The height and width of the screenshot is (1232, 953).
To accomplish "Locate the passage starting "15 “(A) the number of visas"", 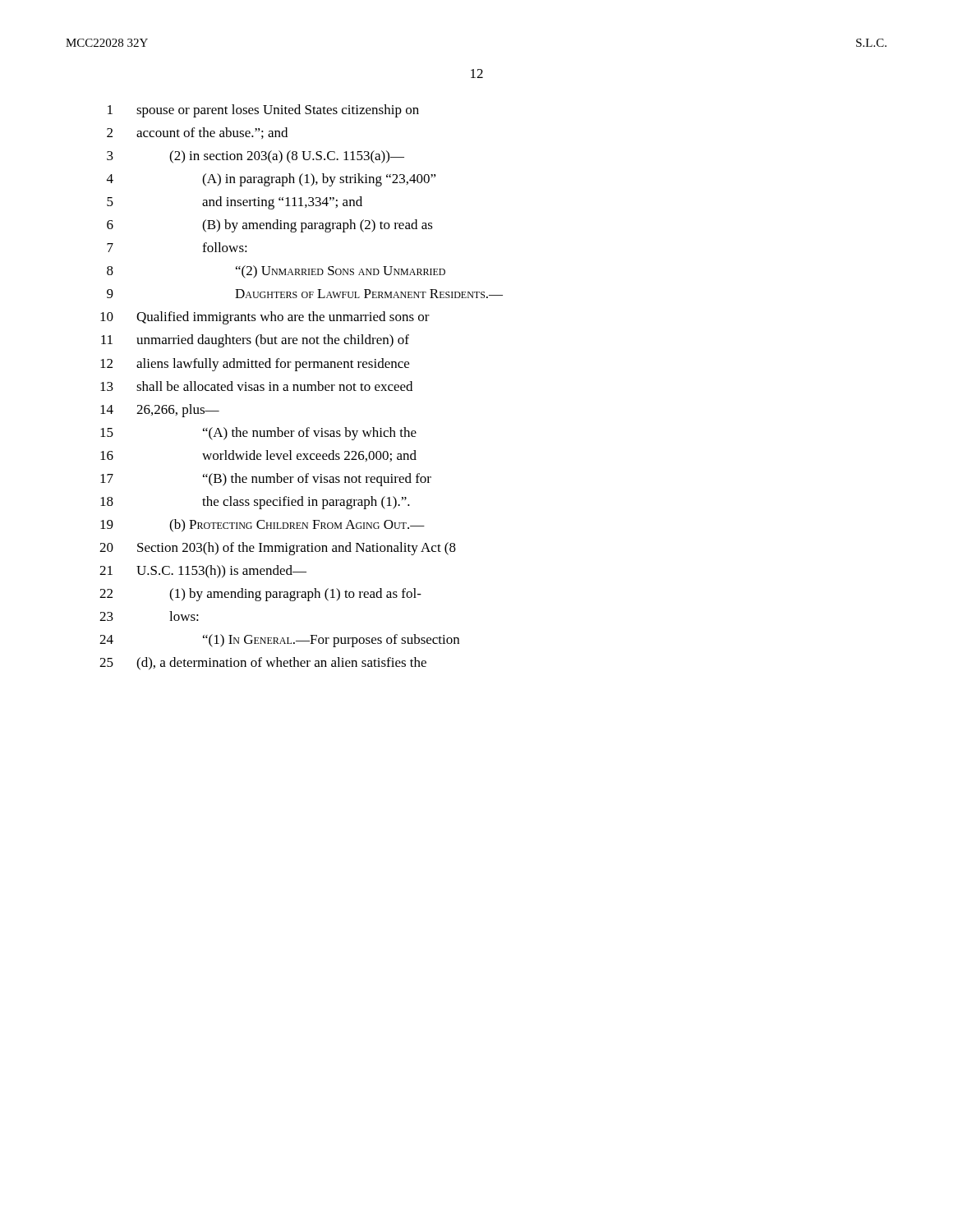I will click(x=258, y=434).
